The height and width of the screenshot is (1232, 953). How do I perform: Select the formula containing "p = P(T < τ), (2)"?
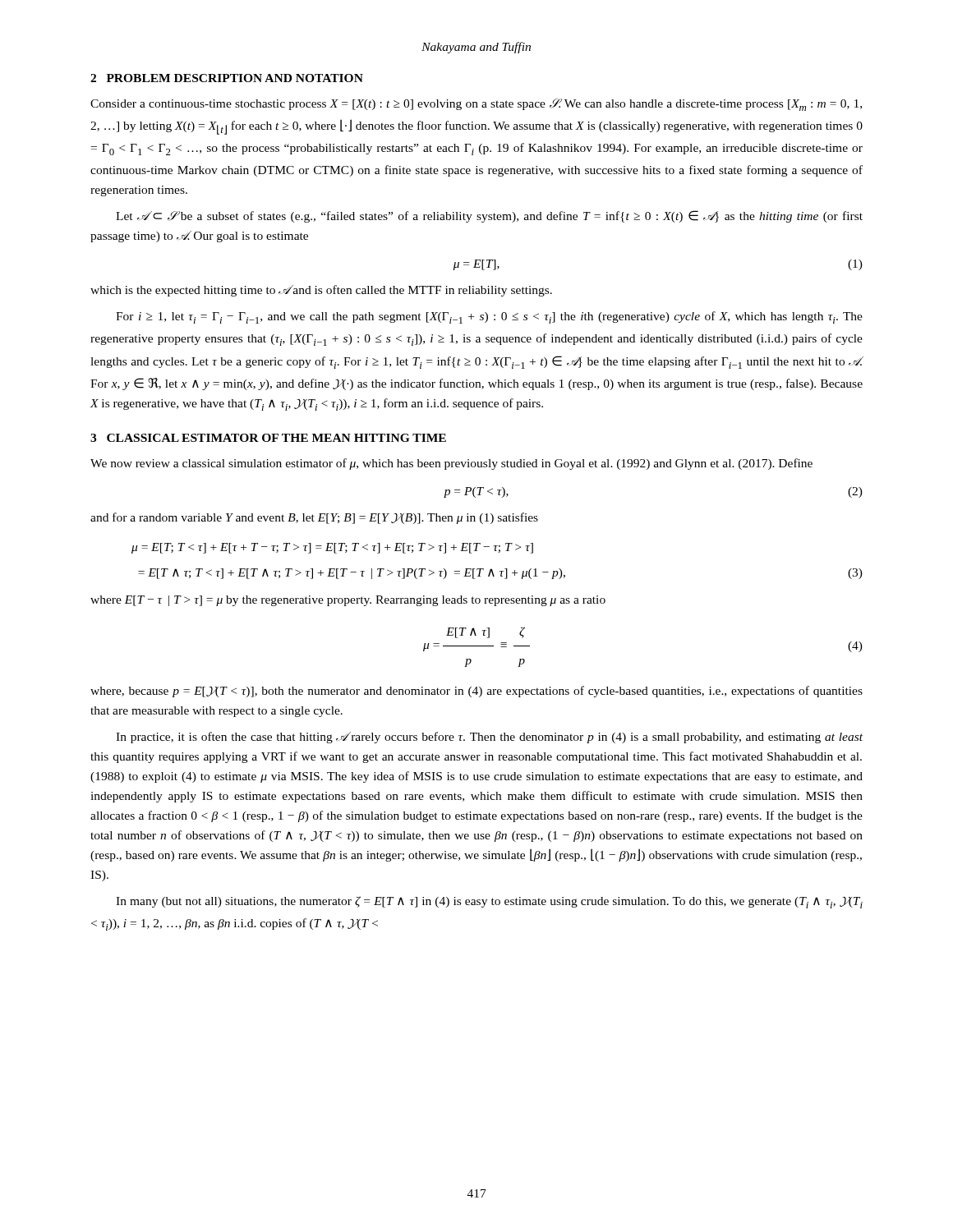point(474,492)
